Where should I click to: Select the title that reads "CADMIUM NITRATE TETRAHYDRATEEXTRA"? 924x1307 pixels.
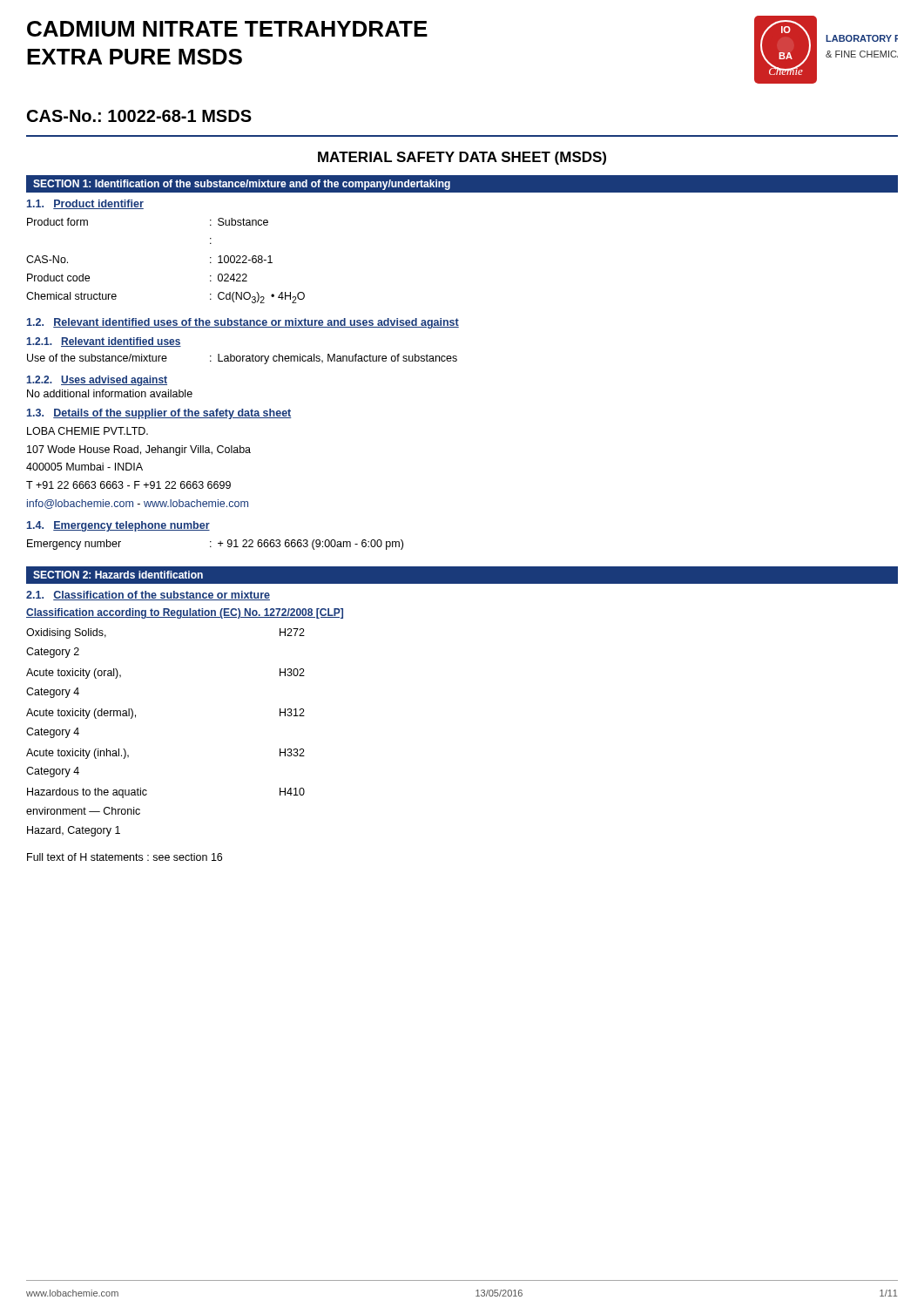227,43
